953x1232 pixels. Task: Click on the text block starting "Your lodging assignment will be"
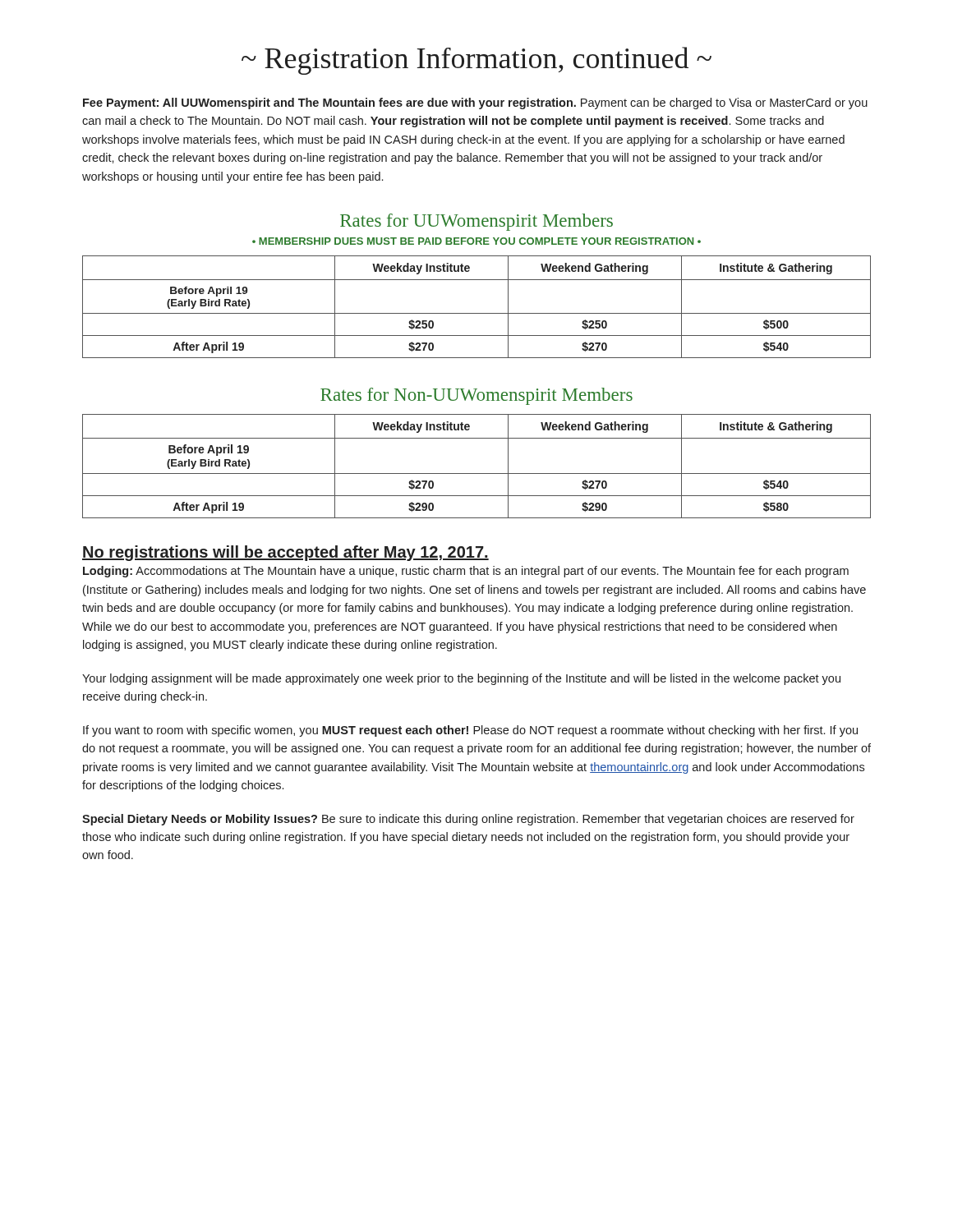tap(462, 687)
